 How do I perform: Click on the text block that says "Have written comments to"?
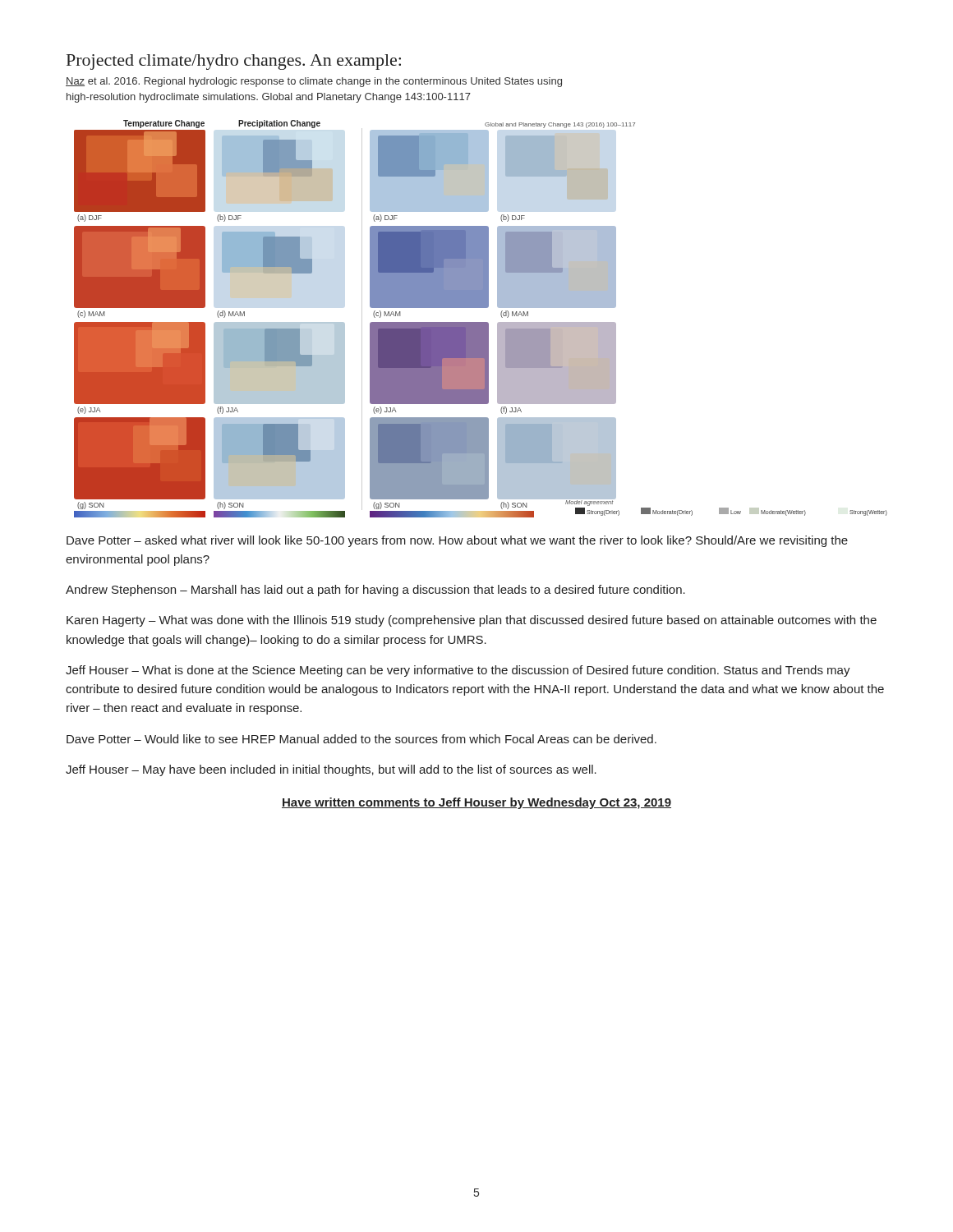(x=476, y=802)
